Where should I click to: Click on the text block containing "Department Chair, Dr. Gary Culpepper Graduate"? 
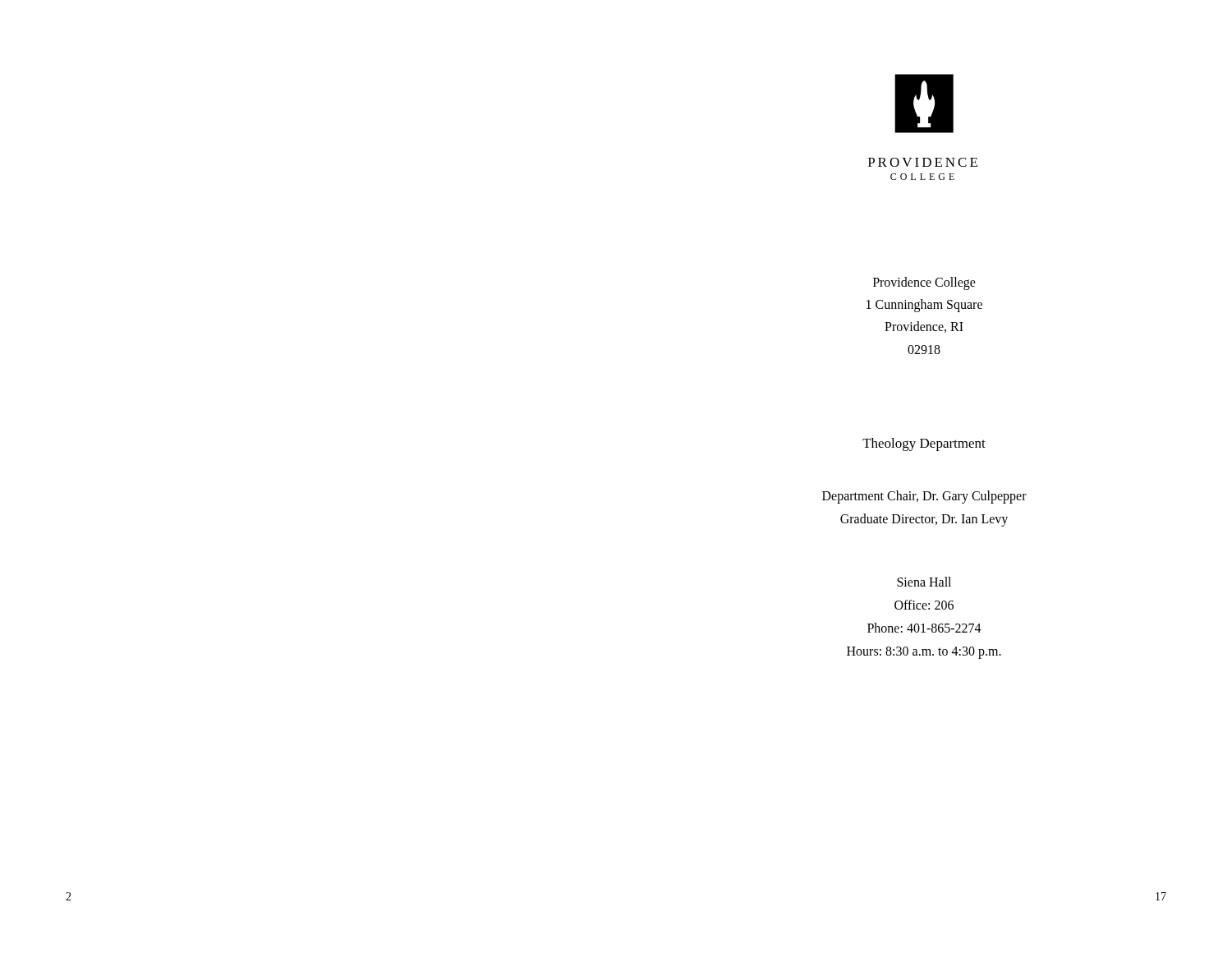pos(924,507)
